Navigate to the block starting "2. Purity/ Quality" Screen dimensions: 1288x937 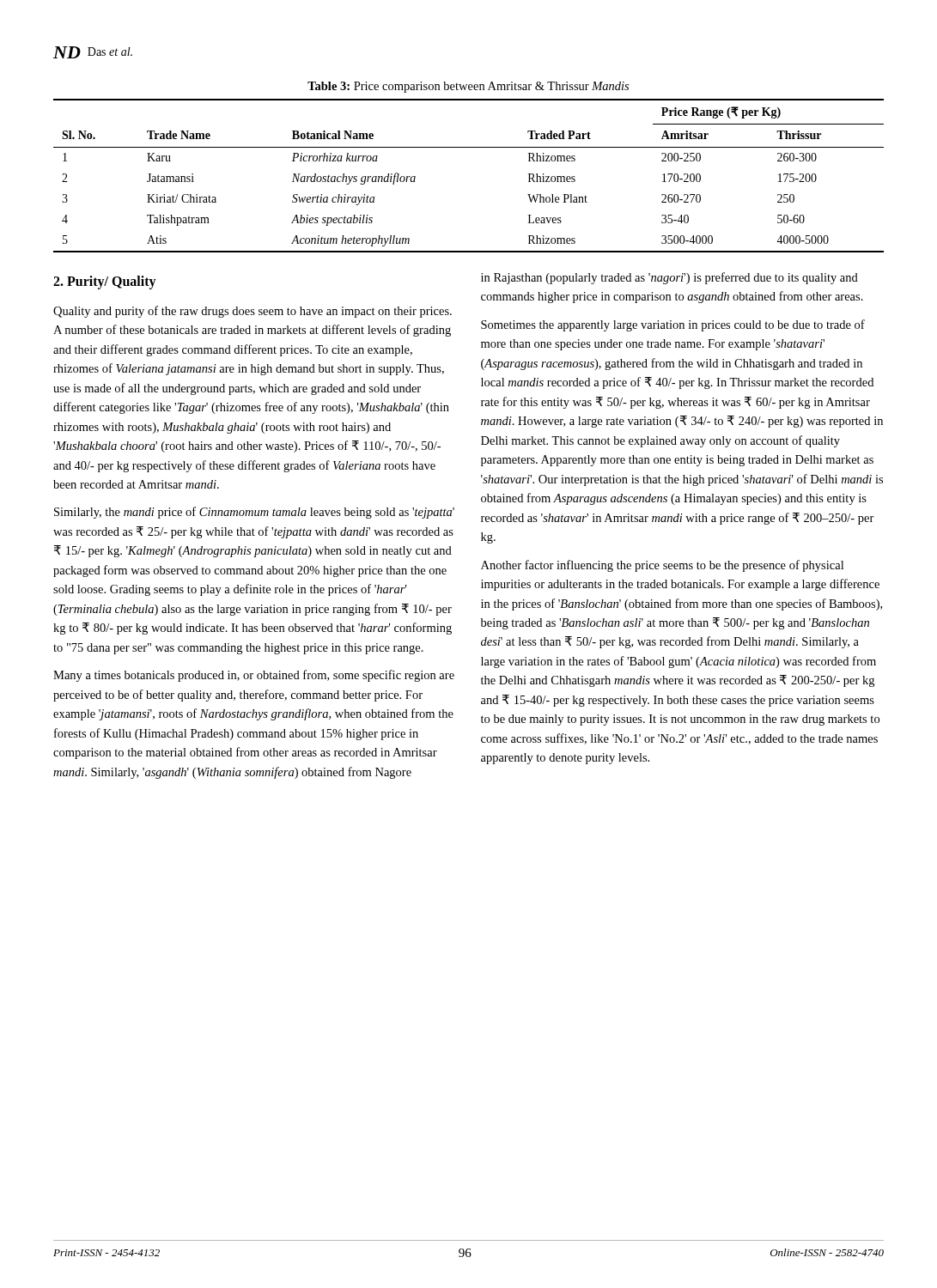[x=105, y=281]
